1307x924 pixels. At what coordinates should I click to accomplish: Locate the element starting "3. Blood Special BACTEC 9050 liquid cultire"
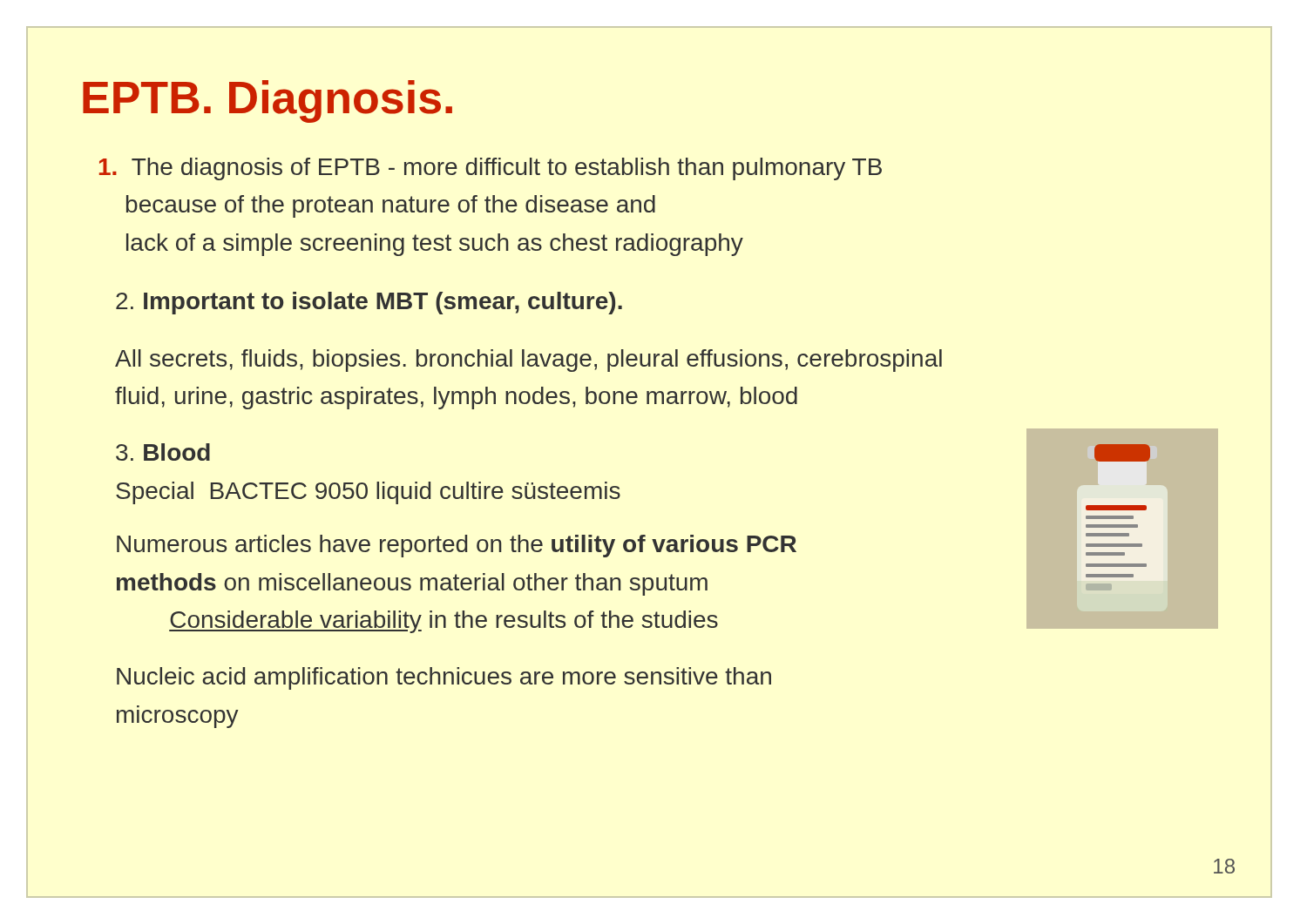(x=368, y=472)
